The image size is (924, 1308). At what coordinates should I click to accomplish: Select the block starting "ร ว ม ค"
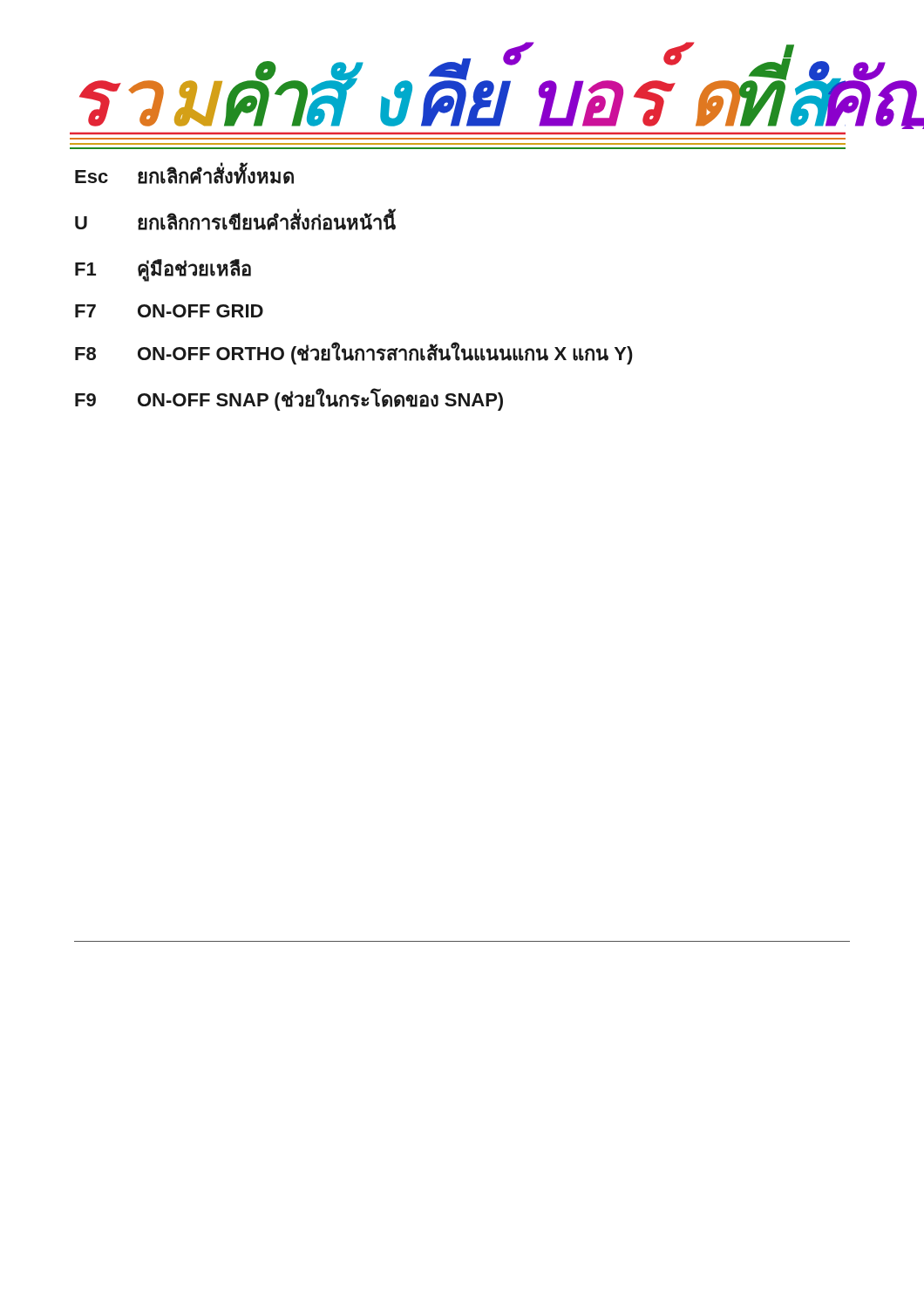pos(462,99)
